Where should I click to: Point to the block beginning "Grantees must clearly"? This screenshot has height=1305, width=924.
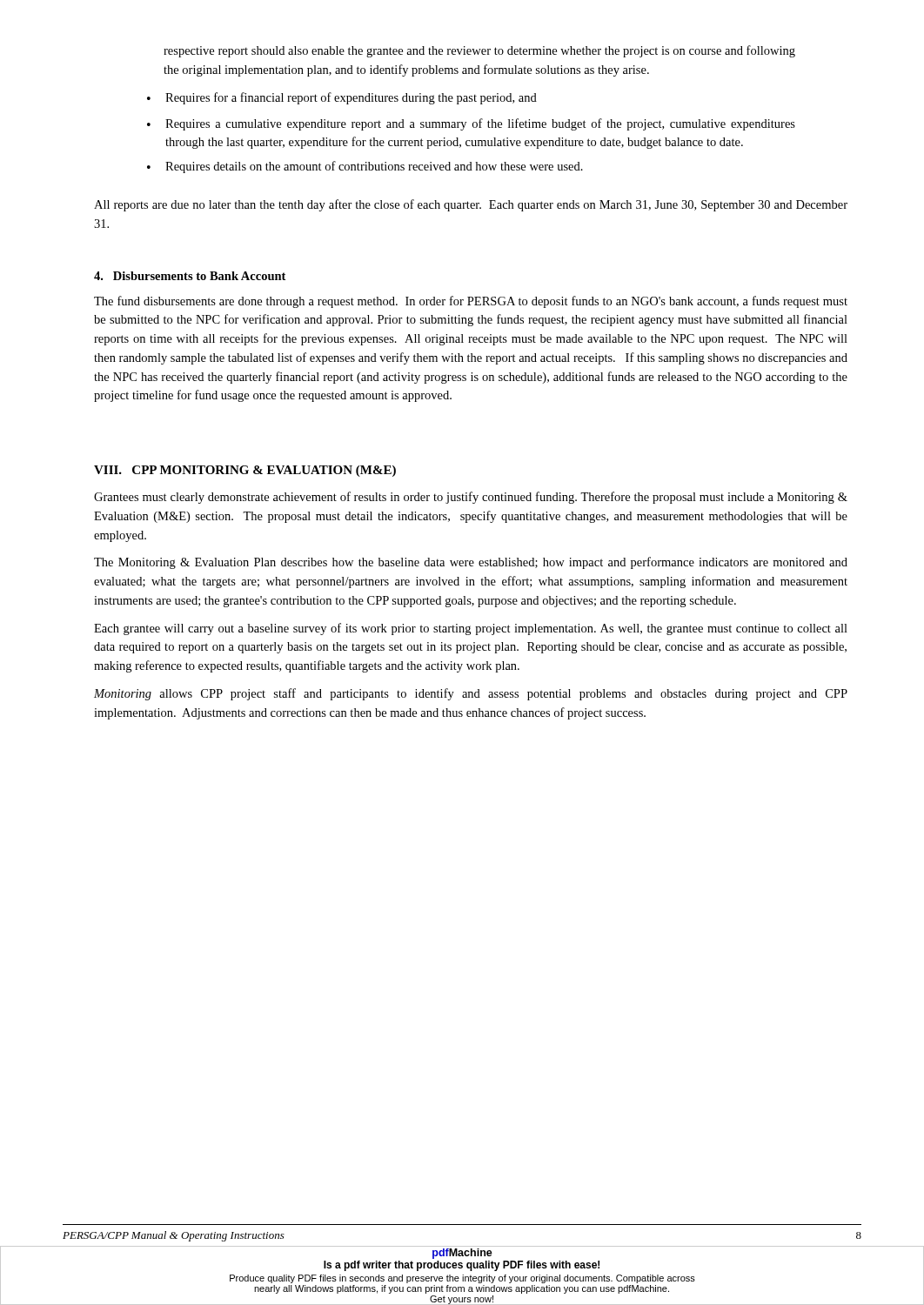[x=471, y=516]
